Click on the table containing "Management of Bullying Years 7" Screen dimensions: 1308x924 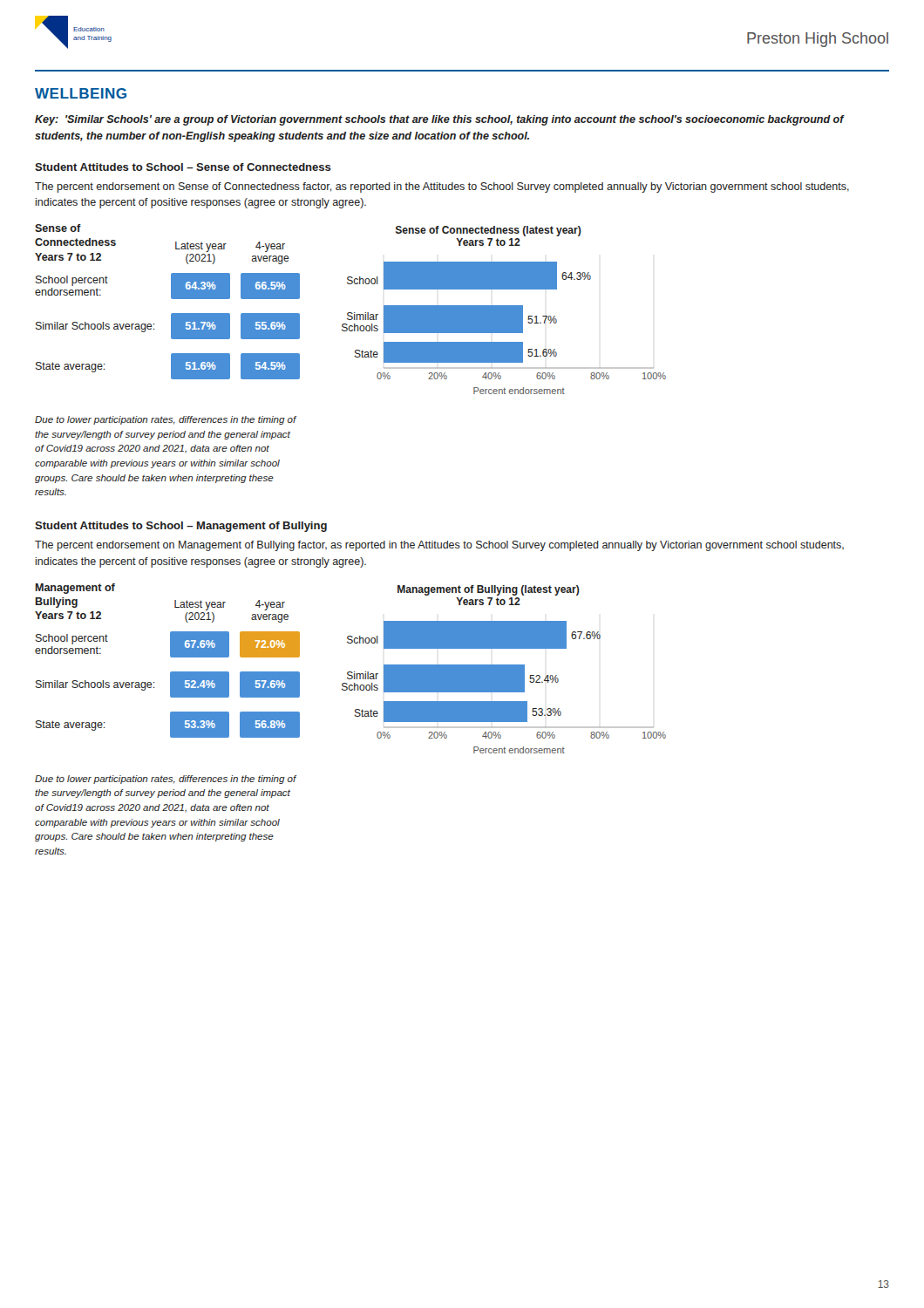170,662
